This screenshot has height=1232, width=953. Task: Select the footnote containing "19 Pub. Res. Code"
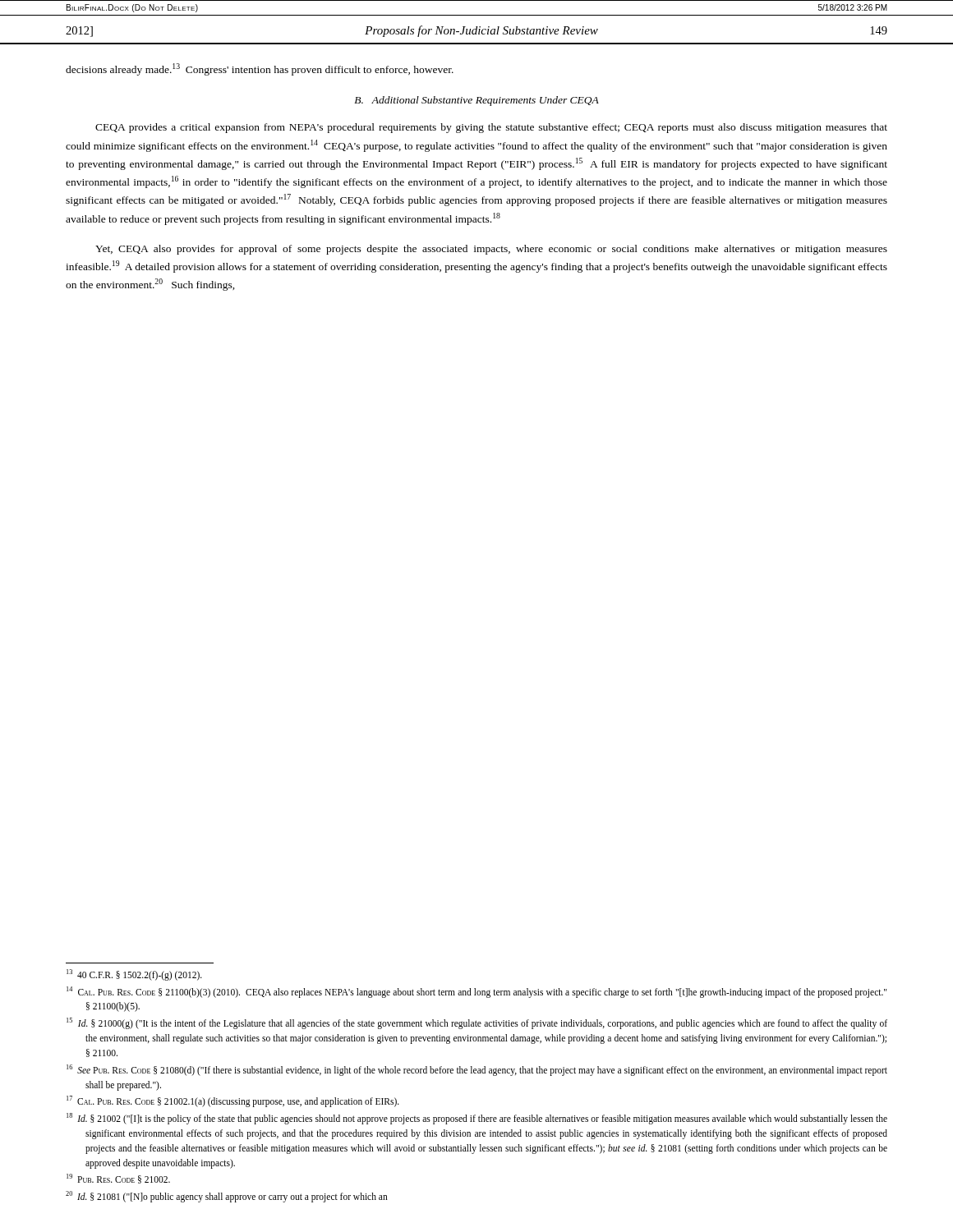[x=118, y=1179]
